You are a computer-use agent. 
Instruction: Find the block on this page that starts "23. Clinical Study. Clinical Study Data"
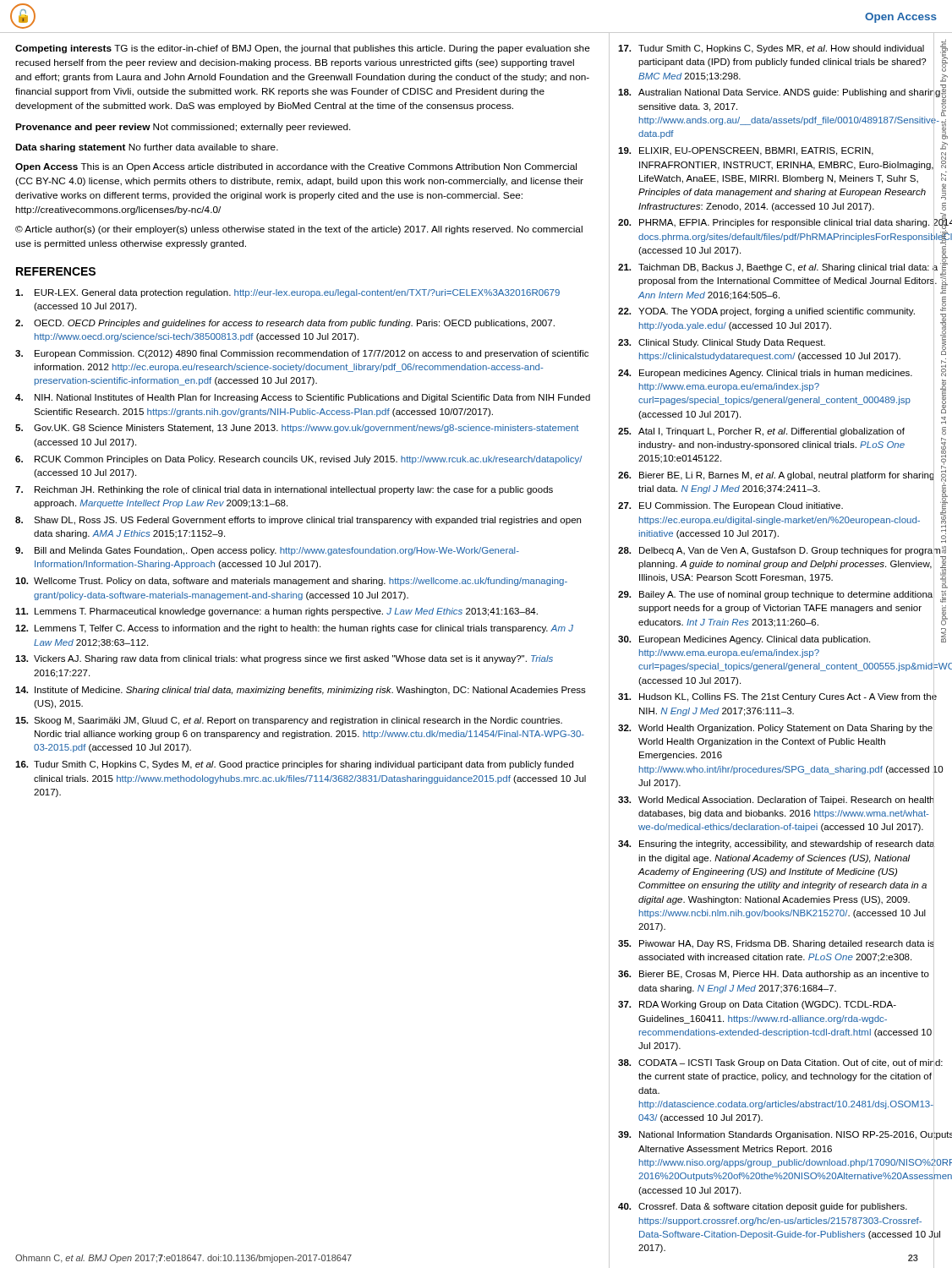tap(781, 349)
